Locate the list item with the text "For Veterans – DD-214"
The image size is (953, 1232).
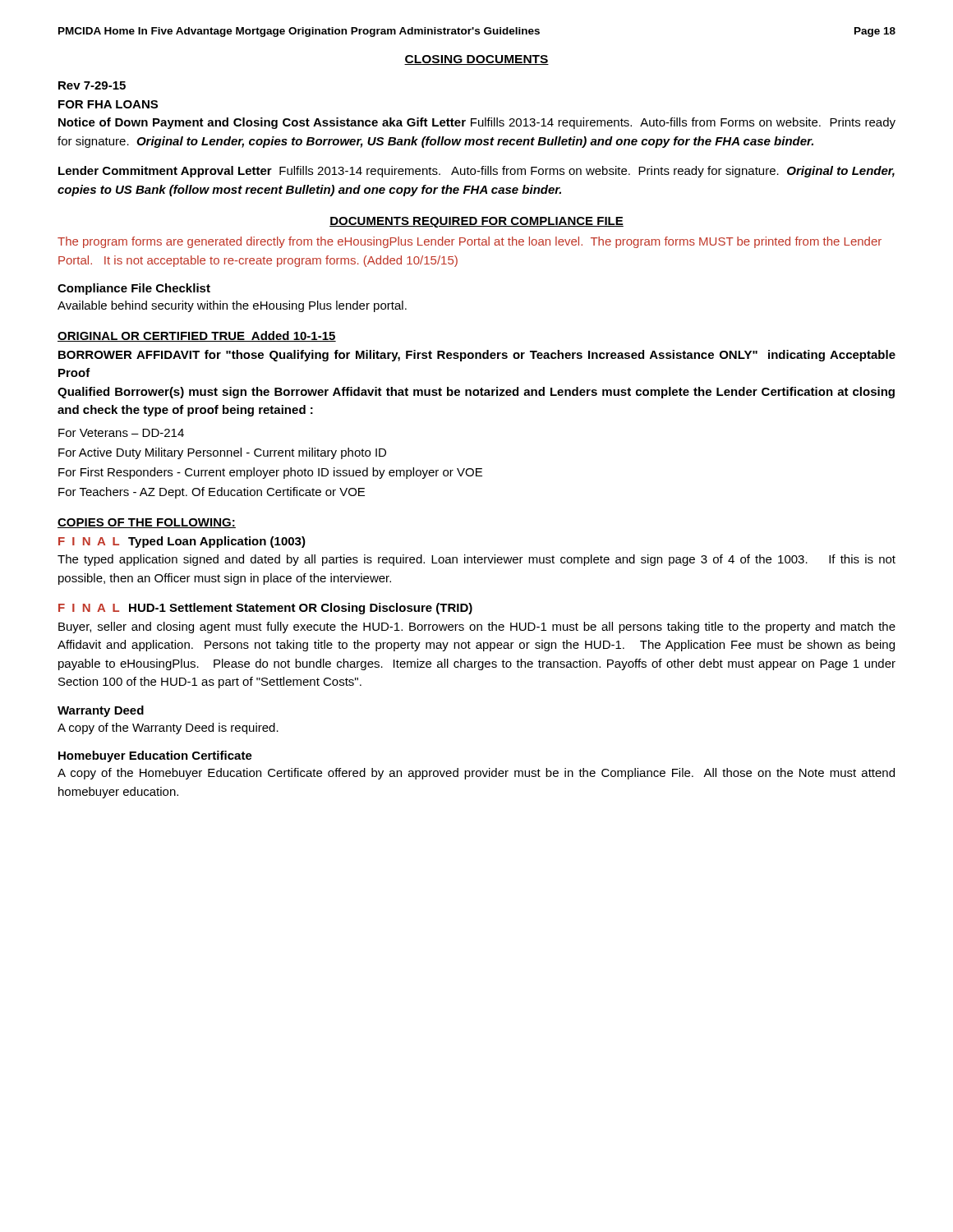point(121,432)
